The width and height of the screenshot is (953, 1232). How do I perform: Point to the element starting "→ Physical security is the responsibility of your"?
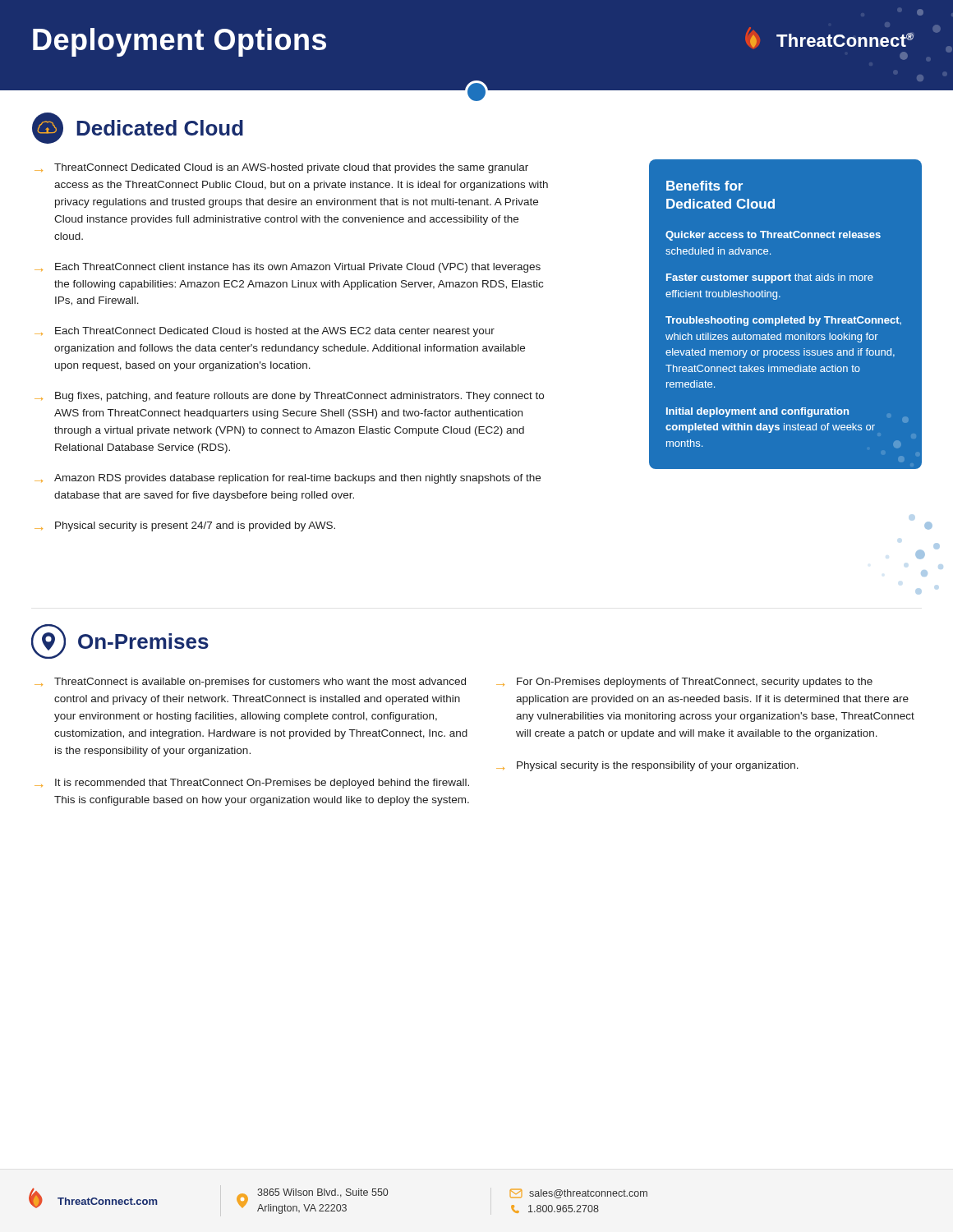coord(646,769)
